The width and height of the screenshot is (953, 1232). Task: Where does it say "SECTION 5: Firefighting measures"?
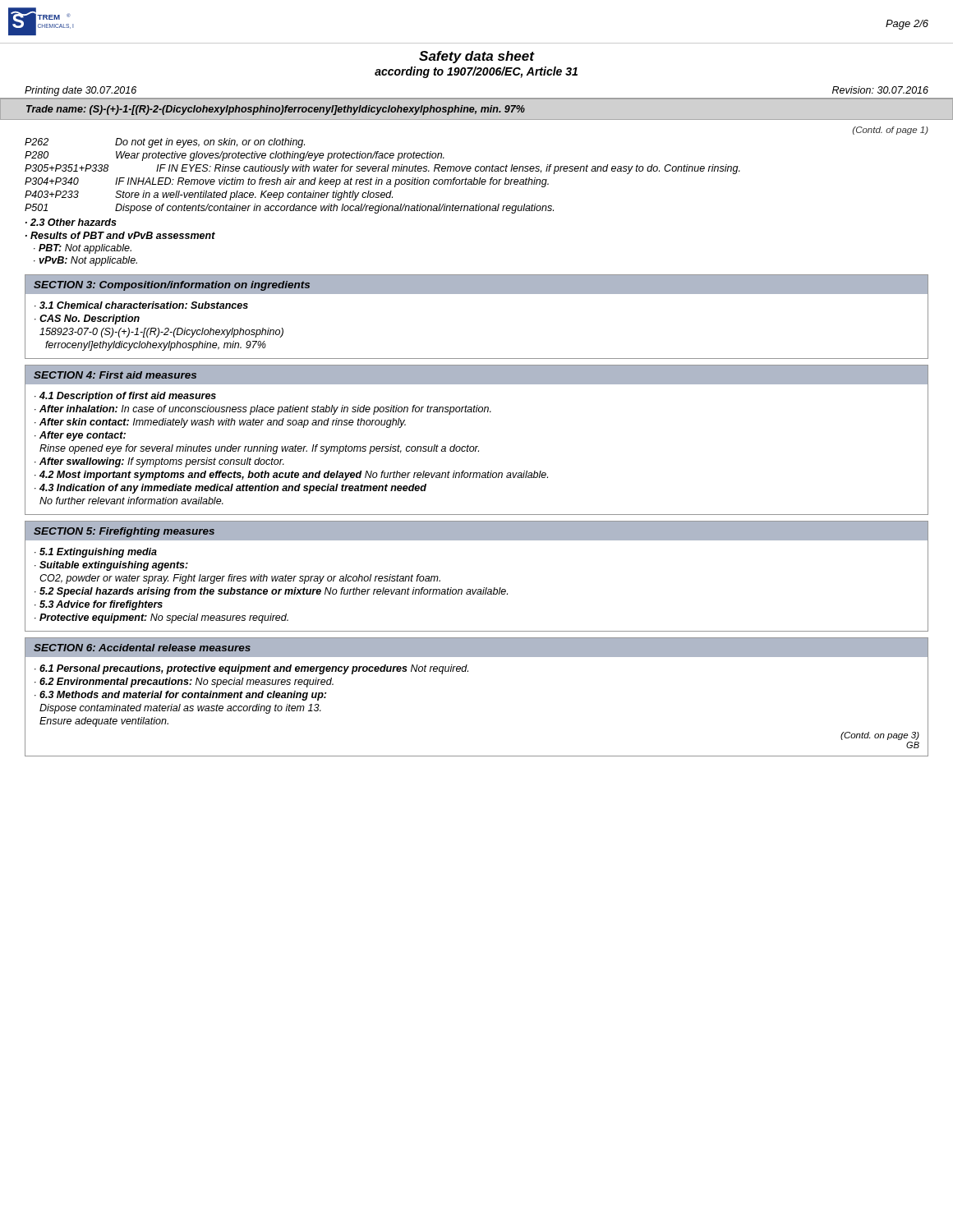pyautogui.click(x=124, y=531)
